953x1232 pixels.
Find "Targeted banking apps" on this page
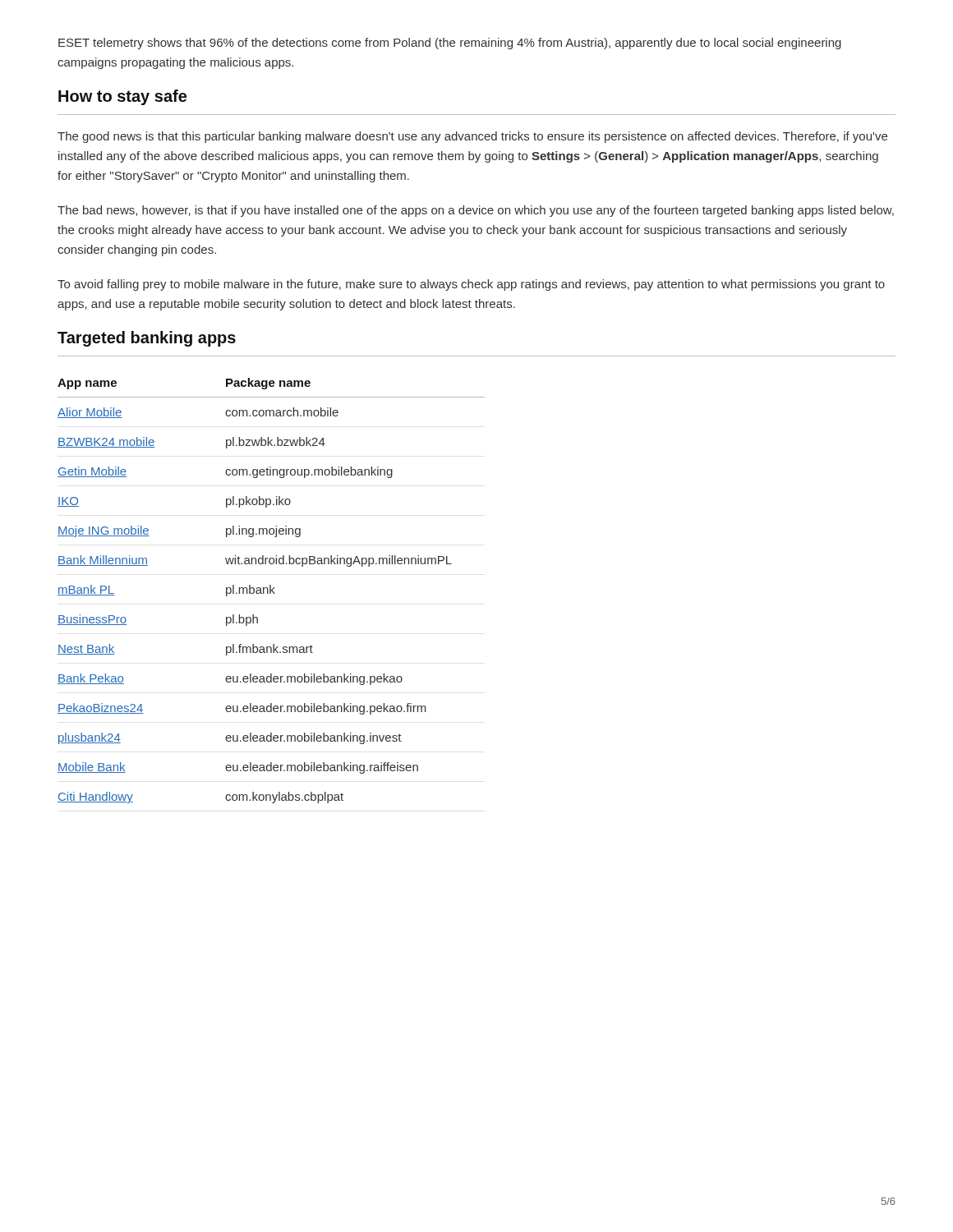click(x=147, y=339)
